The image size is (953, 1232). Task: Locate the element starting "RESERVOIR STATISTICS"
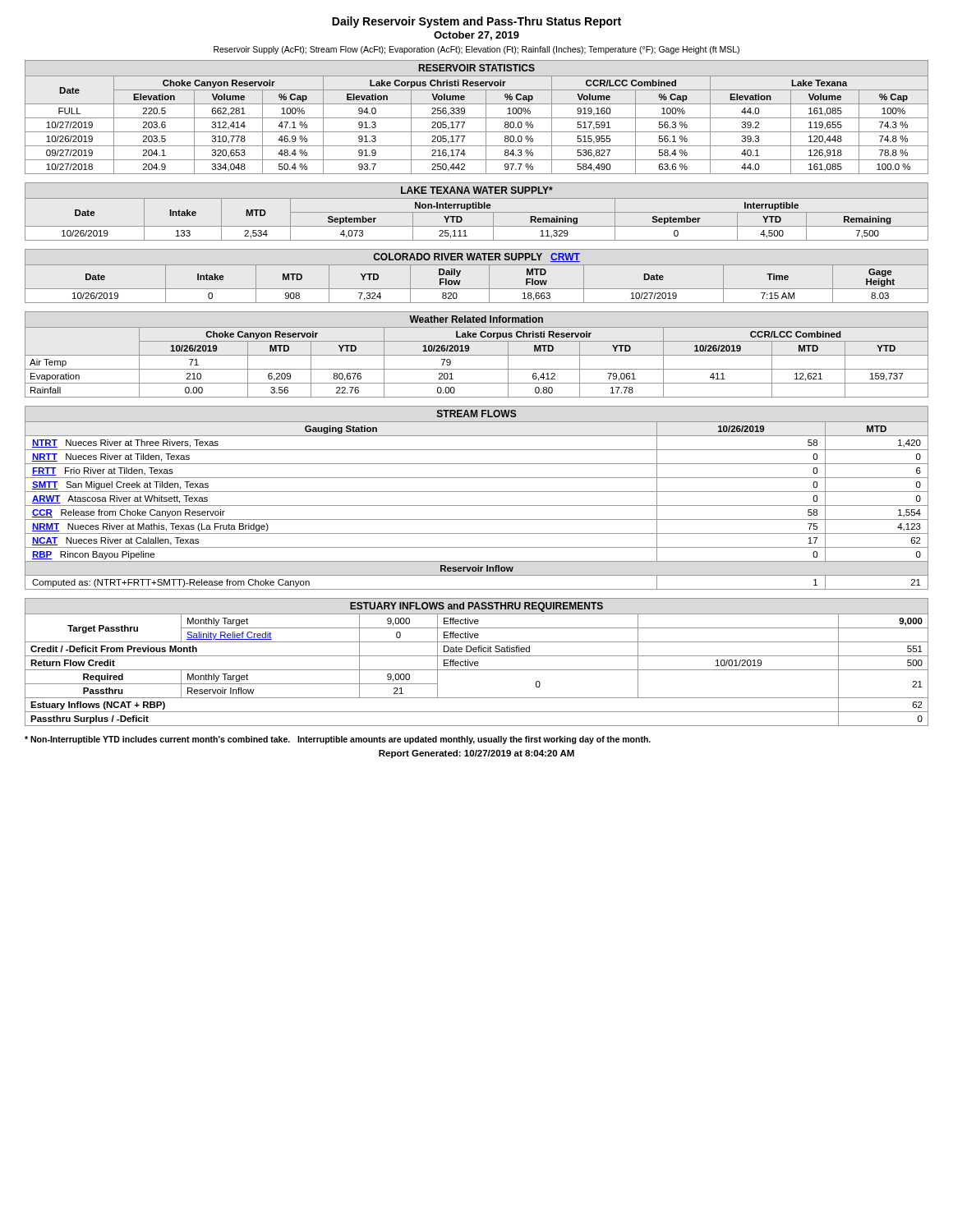[x=476, y=68]
